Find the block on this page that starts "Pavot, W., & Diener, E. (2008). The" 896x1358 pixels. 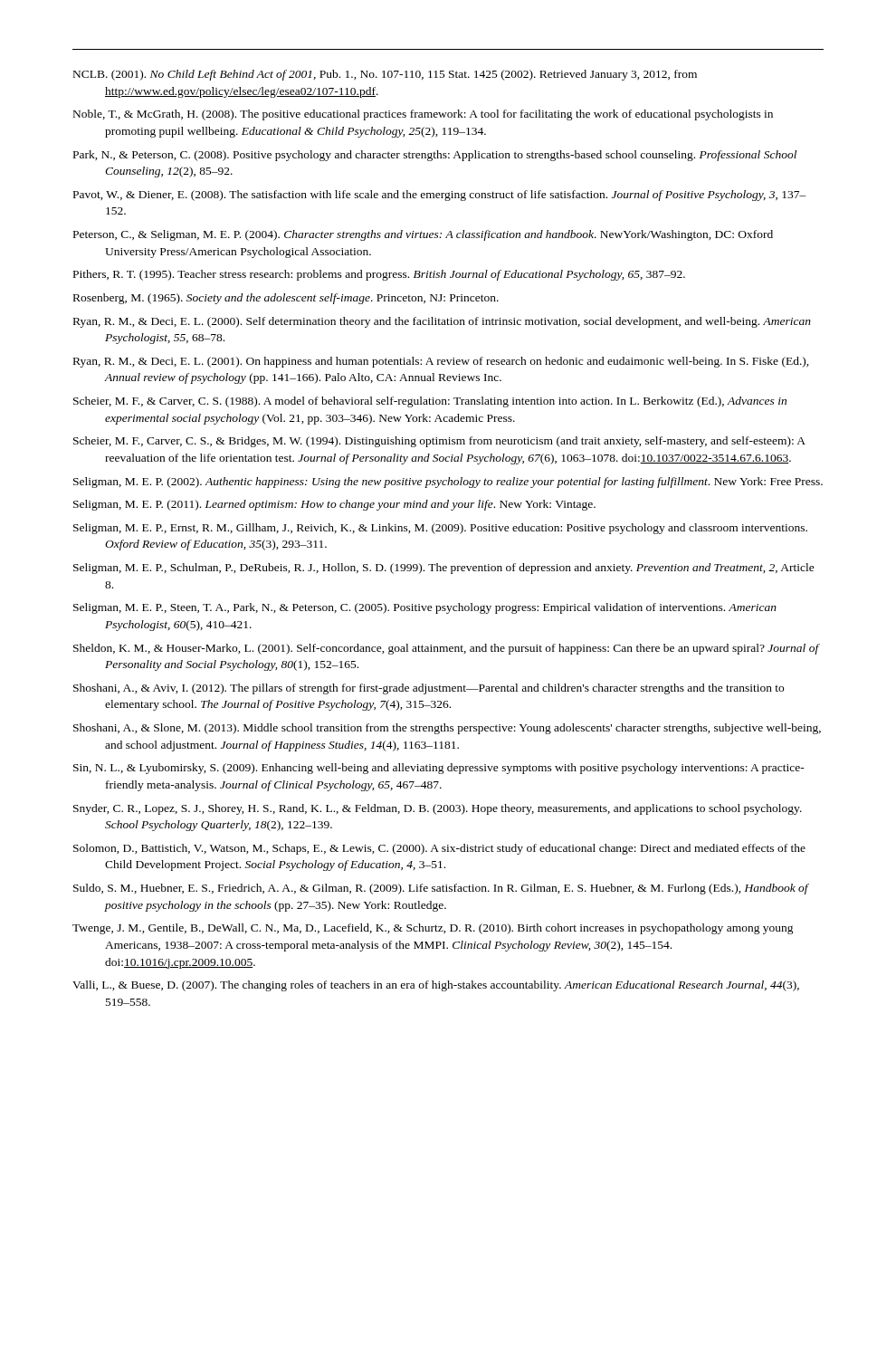[x=439, y=202]
